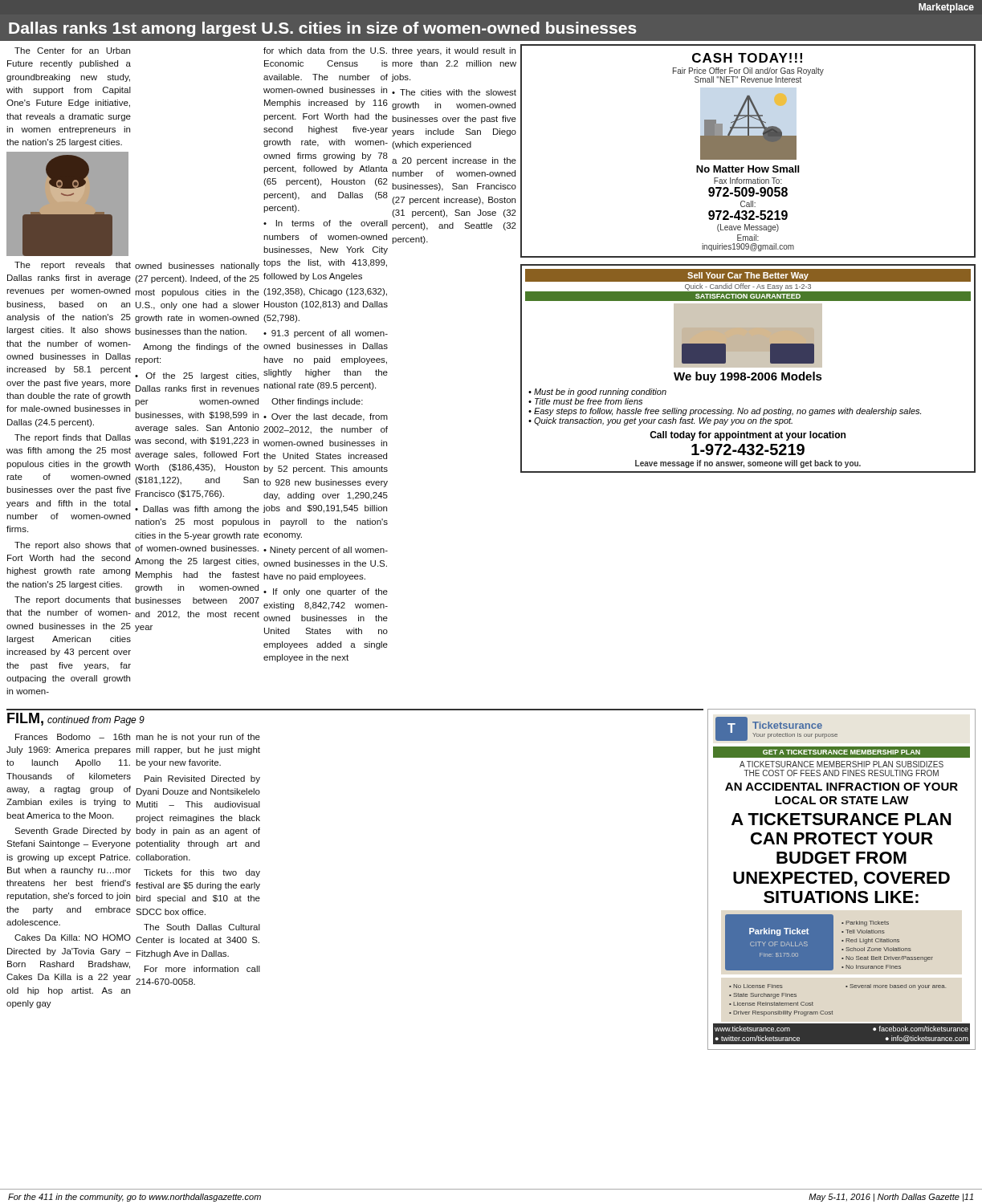982x1204 pixels.
Task: Click on the block starting "The Center for an"
Action: tap(69, 97)
